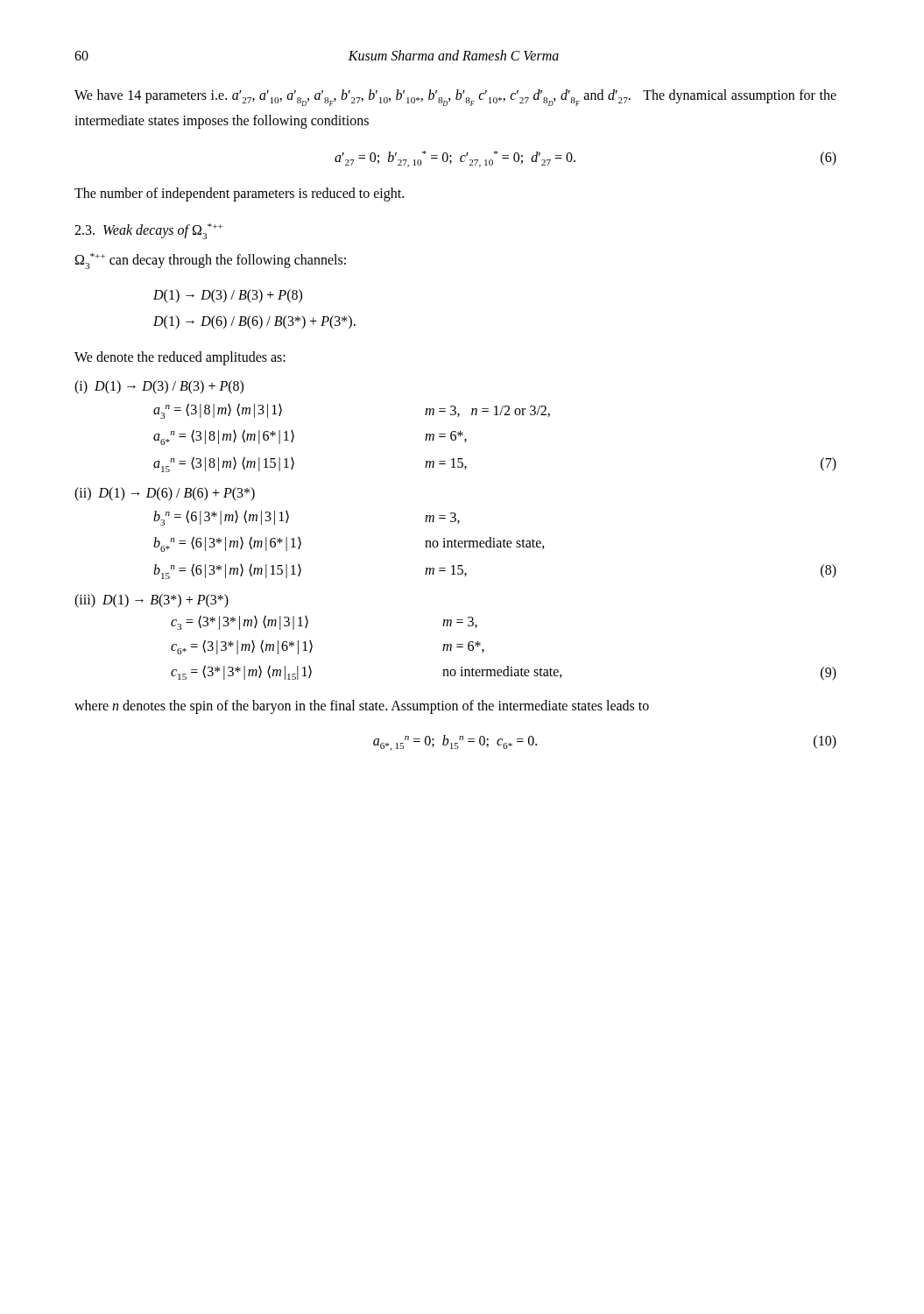Image resolution: width=924 pixels, height=1314 pixels.
Task: Navigate to the region starting "c15 = ⟨3* | 3* |"
Action: point(504,672)
